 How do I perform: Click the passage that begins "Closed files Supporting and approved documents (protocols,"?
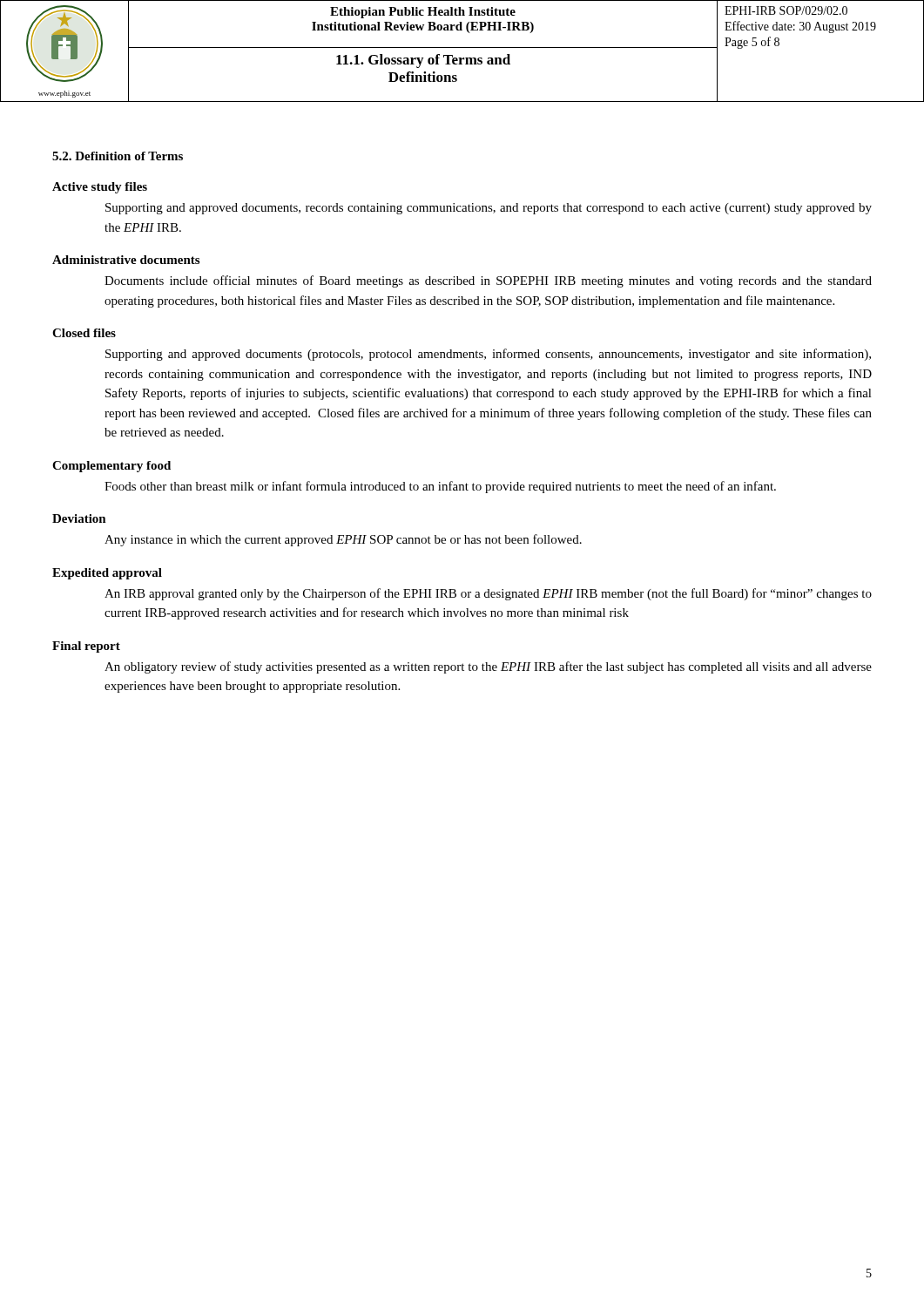[x=462, y=384]
